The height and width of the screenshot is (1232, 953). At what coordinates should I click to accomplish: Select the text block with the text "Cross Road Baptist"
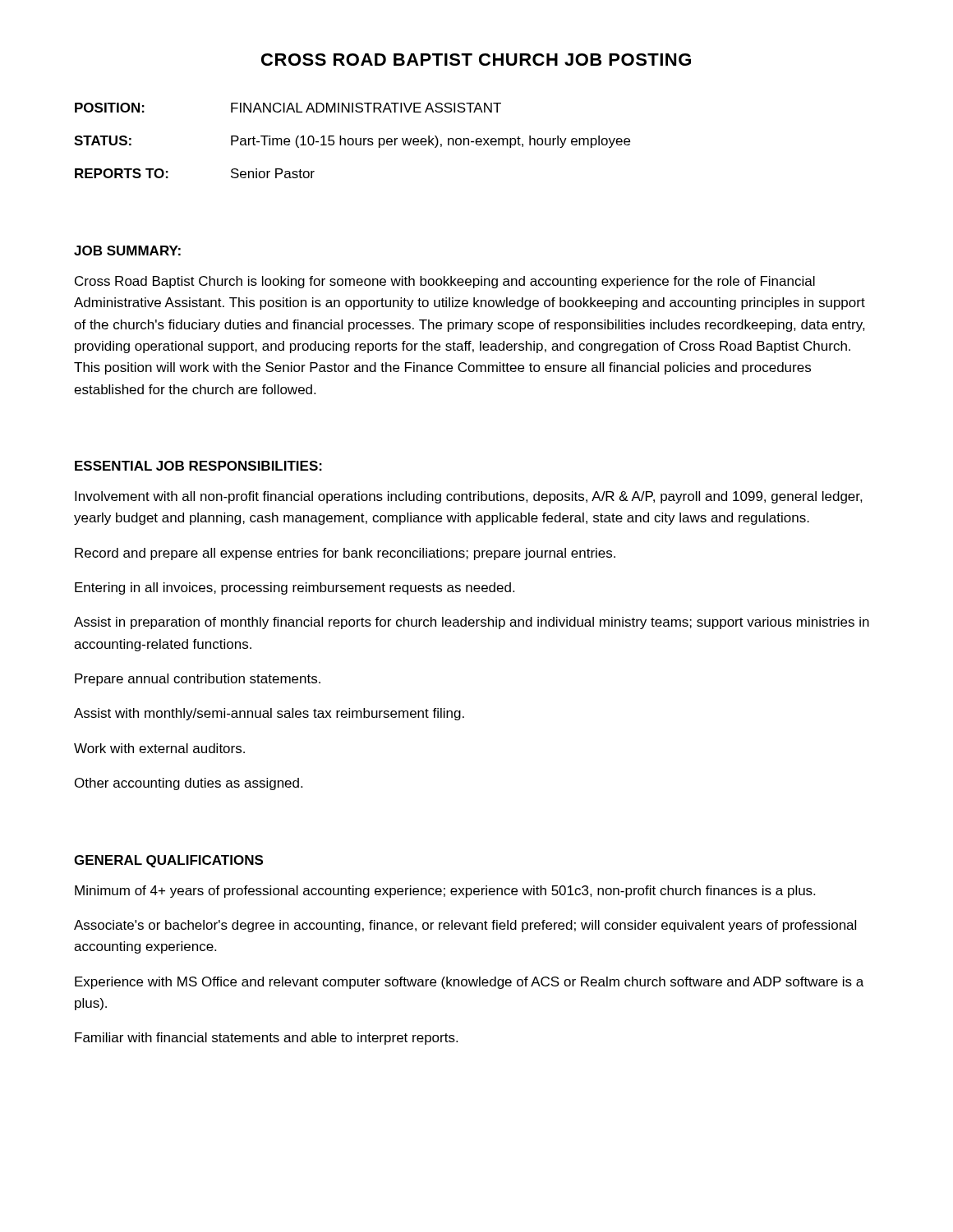point(470,335)
